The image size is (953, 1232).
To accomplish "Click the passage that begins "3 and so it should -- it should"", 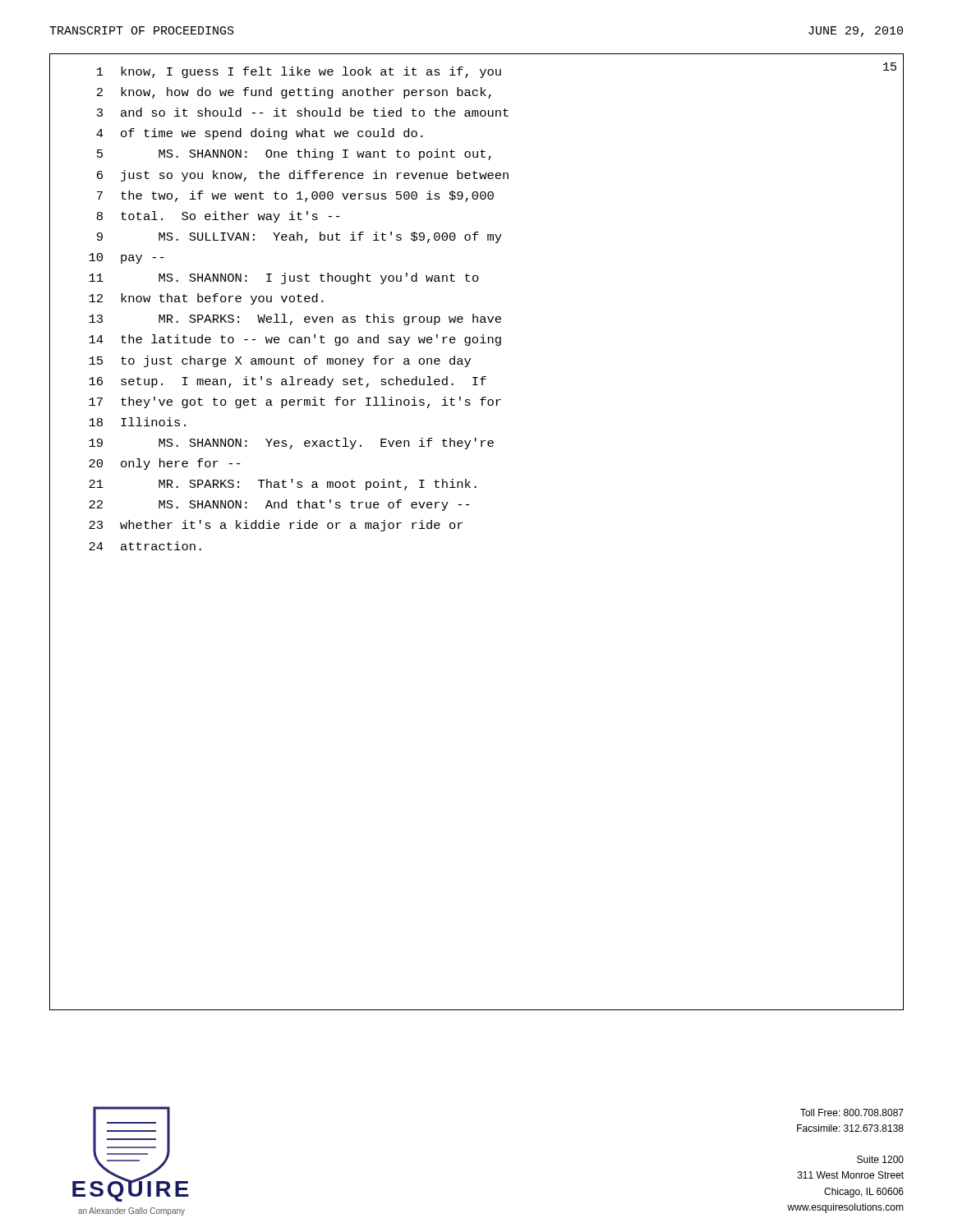I will coord(284,114).
